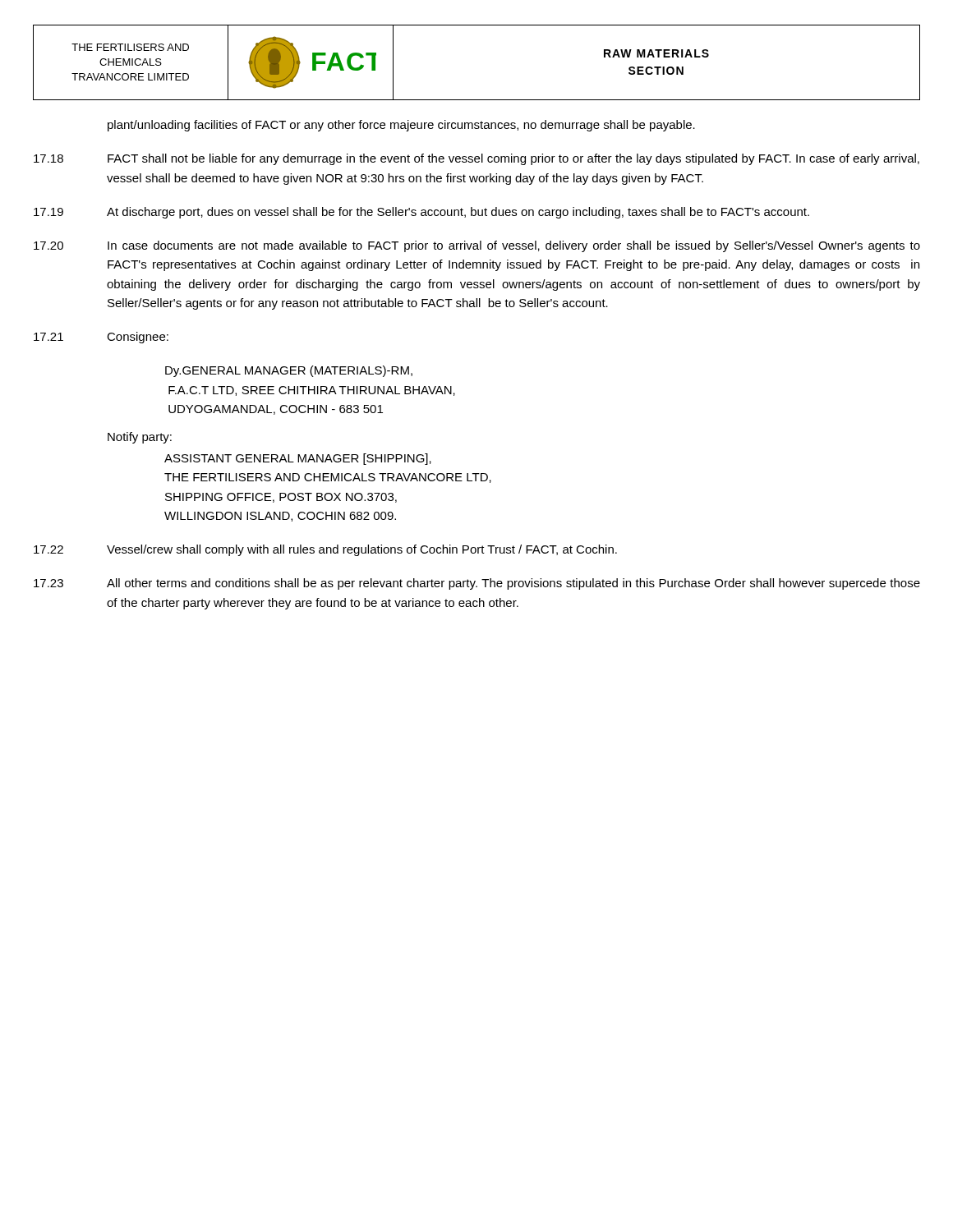Select the text block with the text "ASSISTANT GENERAL MANAGER [SHIPPING],"
The width and height of the screenshot is (953, 1232).
tap(328, 487)
